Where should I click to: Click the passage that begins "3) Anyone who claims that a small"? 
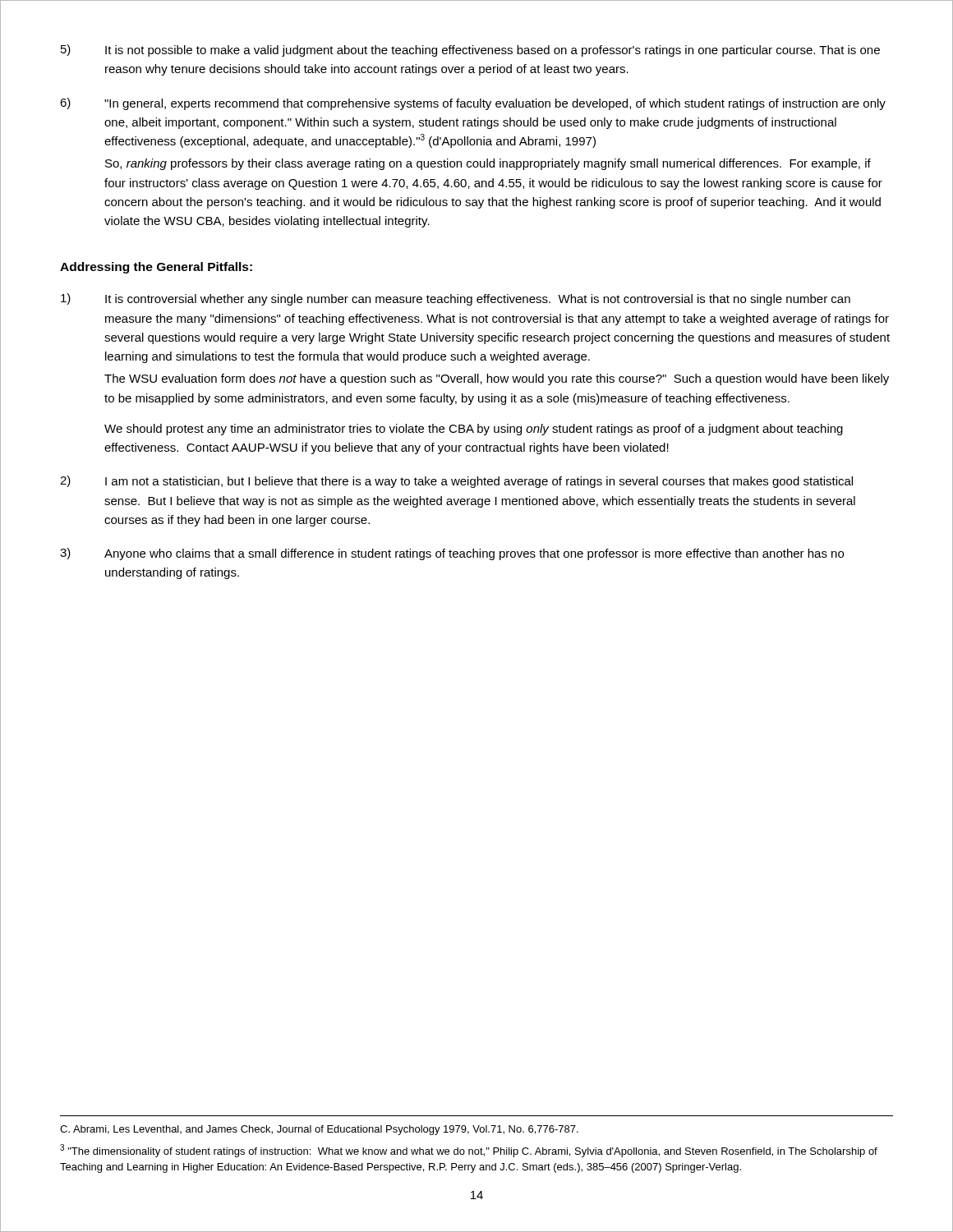[x=476, y=563]
